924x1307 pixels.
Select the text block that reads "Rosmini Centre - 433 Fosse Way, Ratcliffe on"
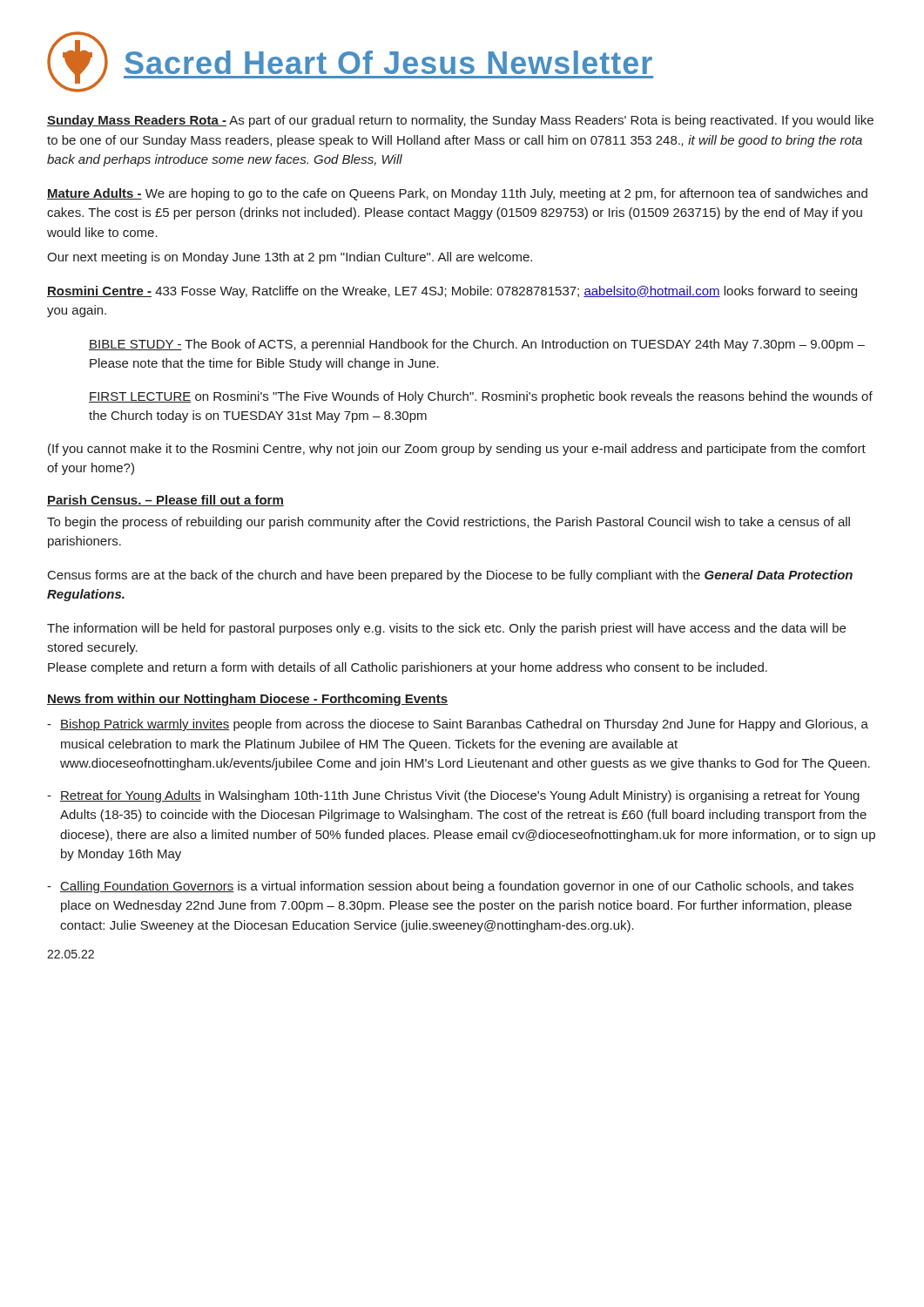(x=462, y=301)
